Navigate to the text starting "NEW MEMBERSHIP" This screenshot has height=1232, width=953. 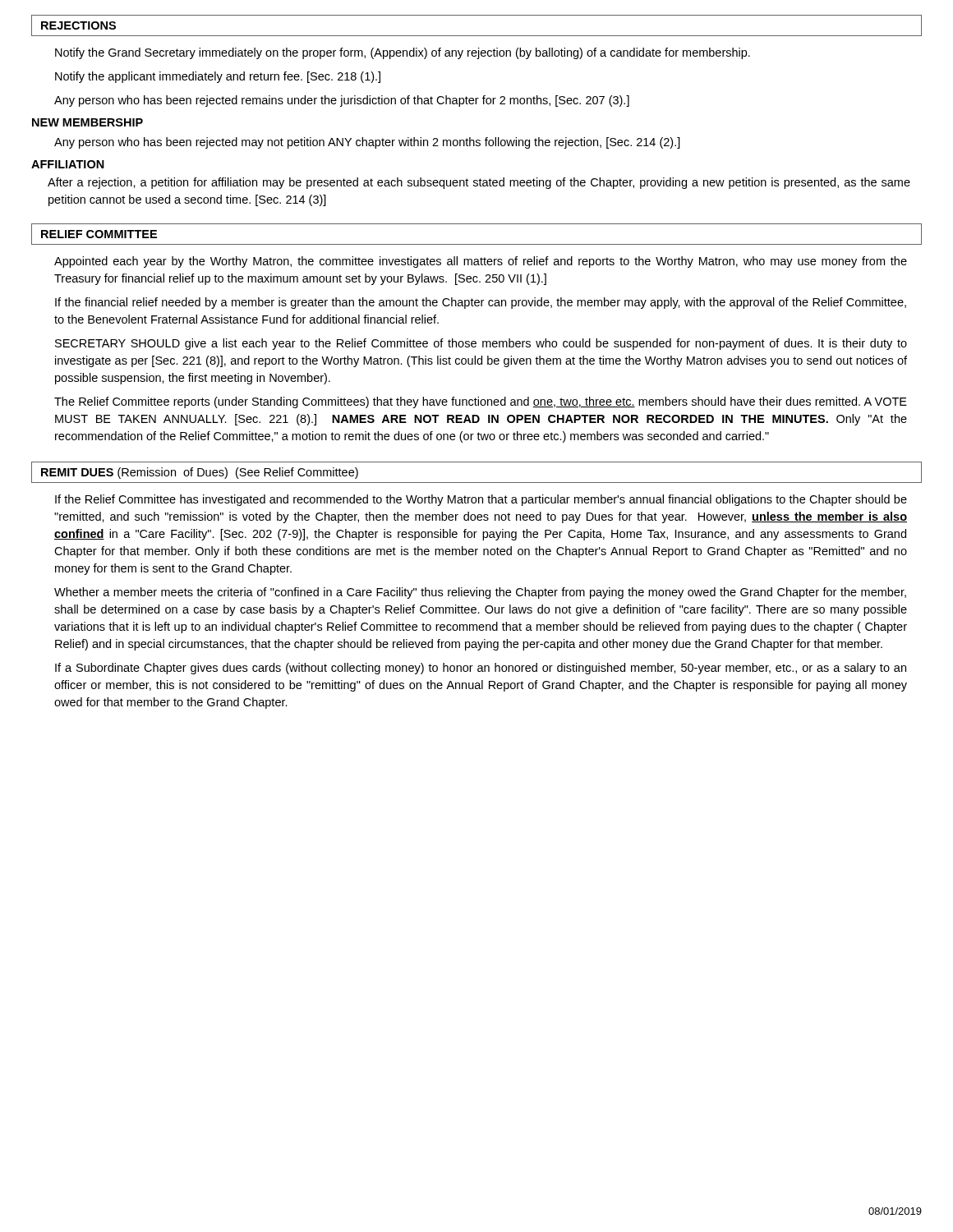[x=87, y=122]
